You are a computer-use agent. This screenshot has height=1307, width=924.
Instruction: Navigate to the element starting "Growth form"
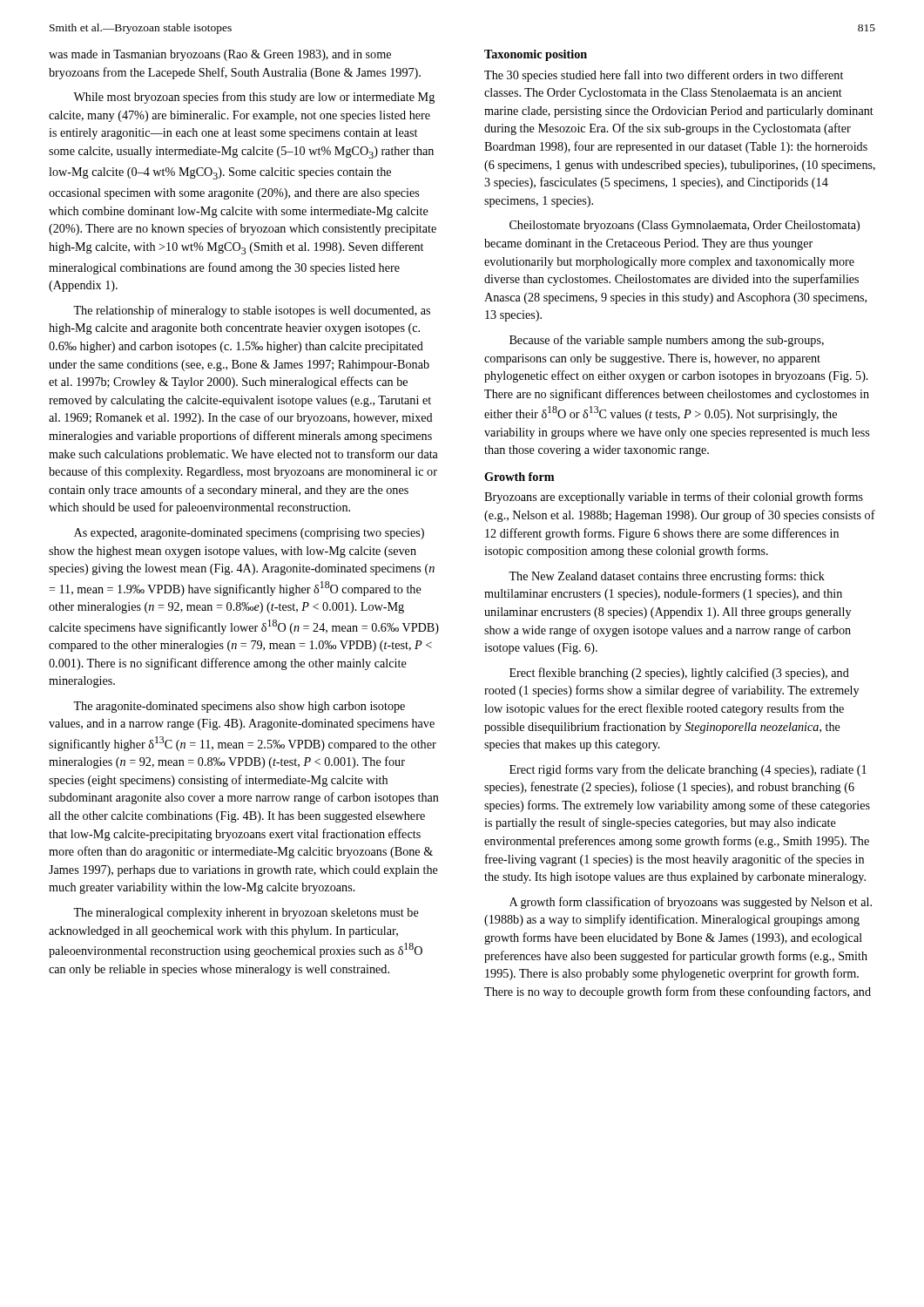519,476
